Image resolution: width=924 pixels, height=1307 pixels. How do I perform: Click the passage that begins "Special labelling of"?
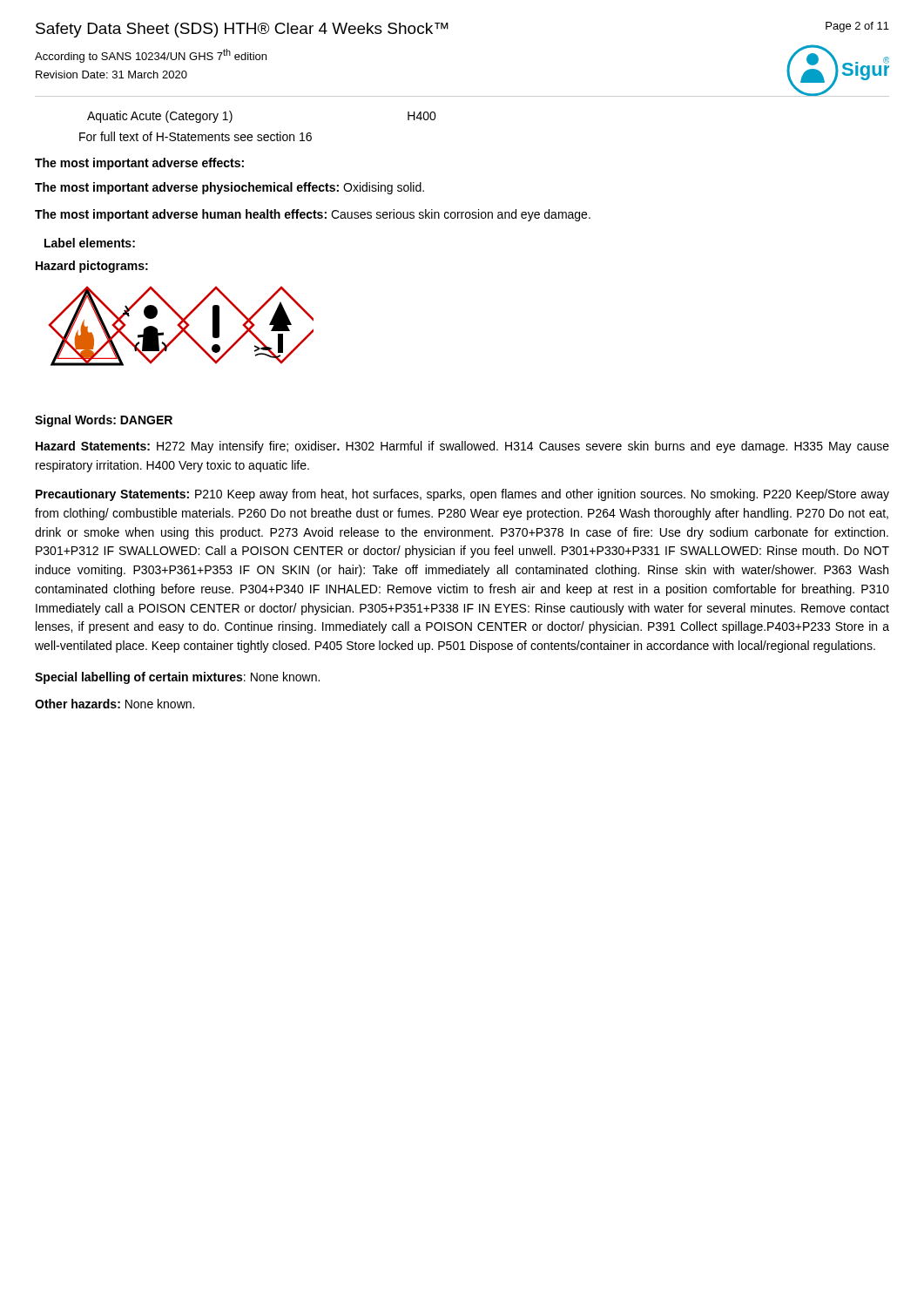(x=178, y=677)
